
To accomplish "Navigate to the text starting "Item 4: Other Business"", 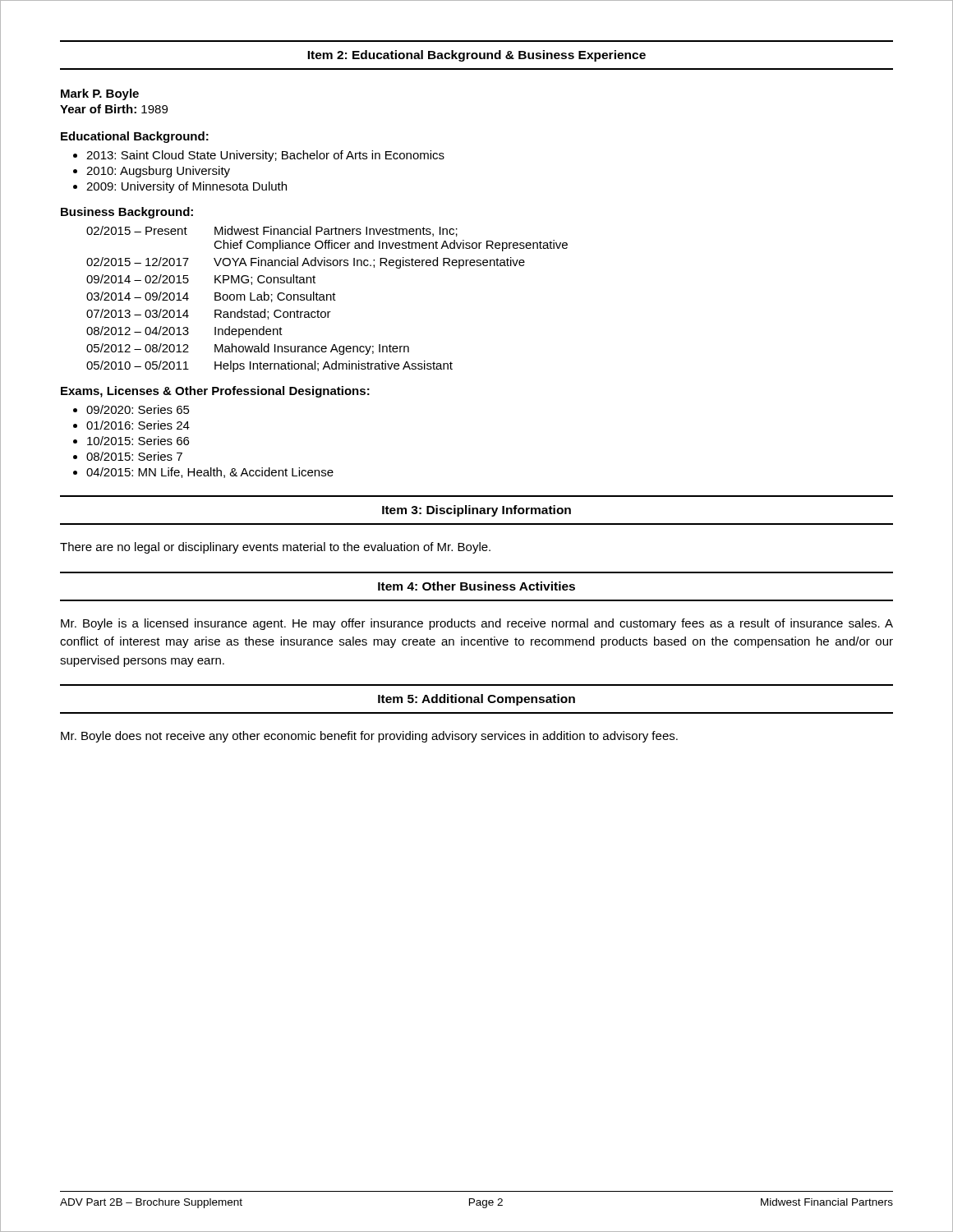I will point(476,586).
